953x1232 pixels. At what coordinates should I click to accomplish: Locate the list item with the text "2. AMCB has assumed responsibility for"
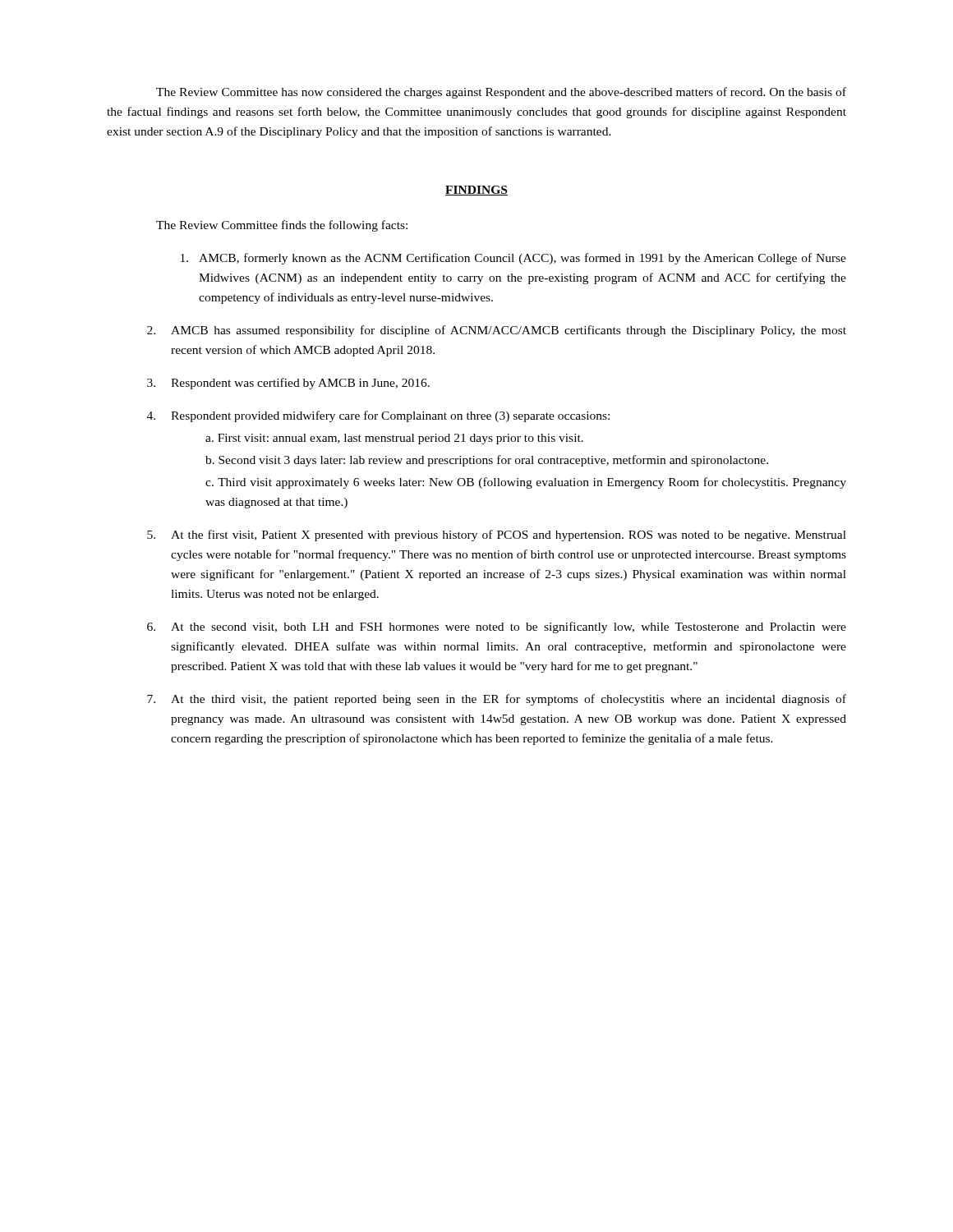point(476,340)
